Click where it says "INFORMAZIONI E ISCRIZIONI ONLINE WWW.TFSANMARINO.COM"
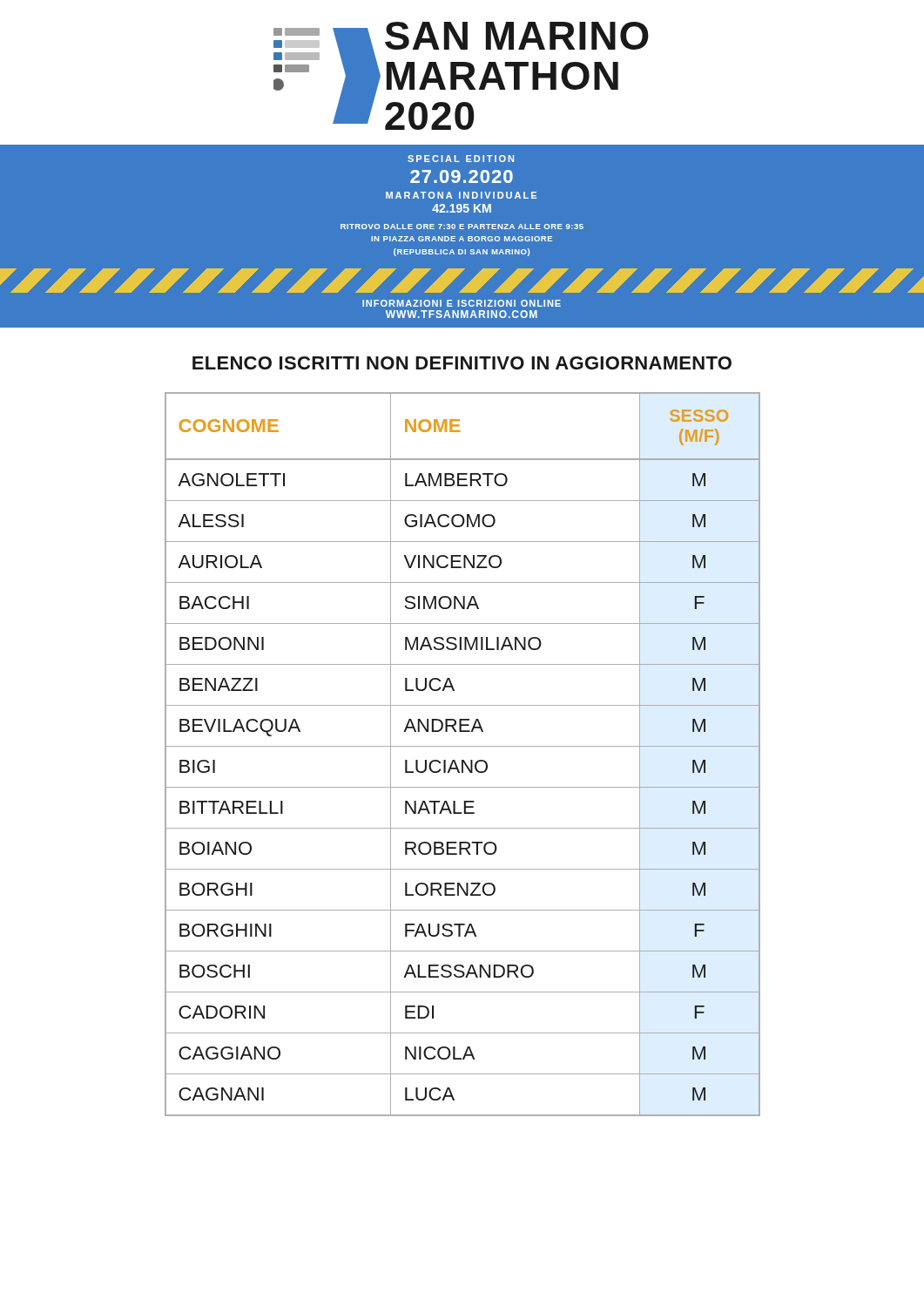Screen dimensions: 1307x924 tap(462, 309)
